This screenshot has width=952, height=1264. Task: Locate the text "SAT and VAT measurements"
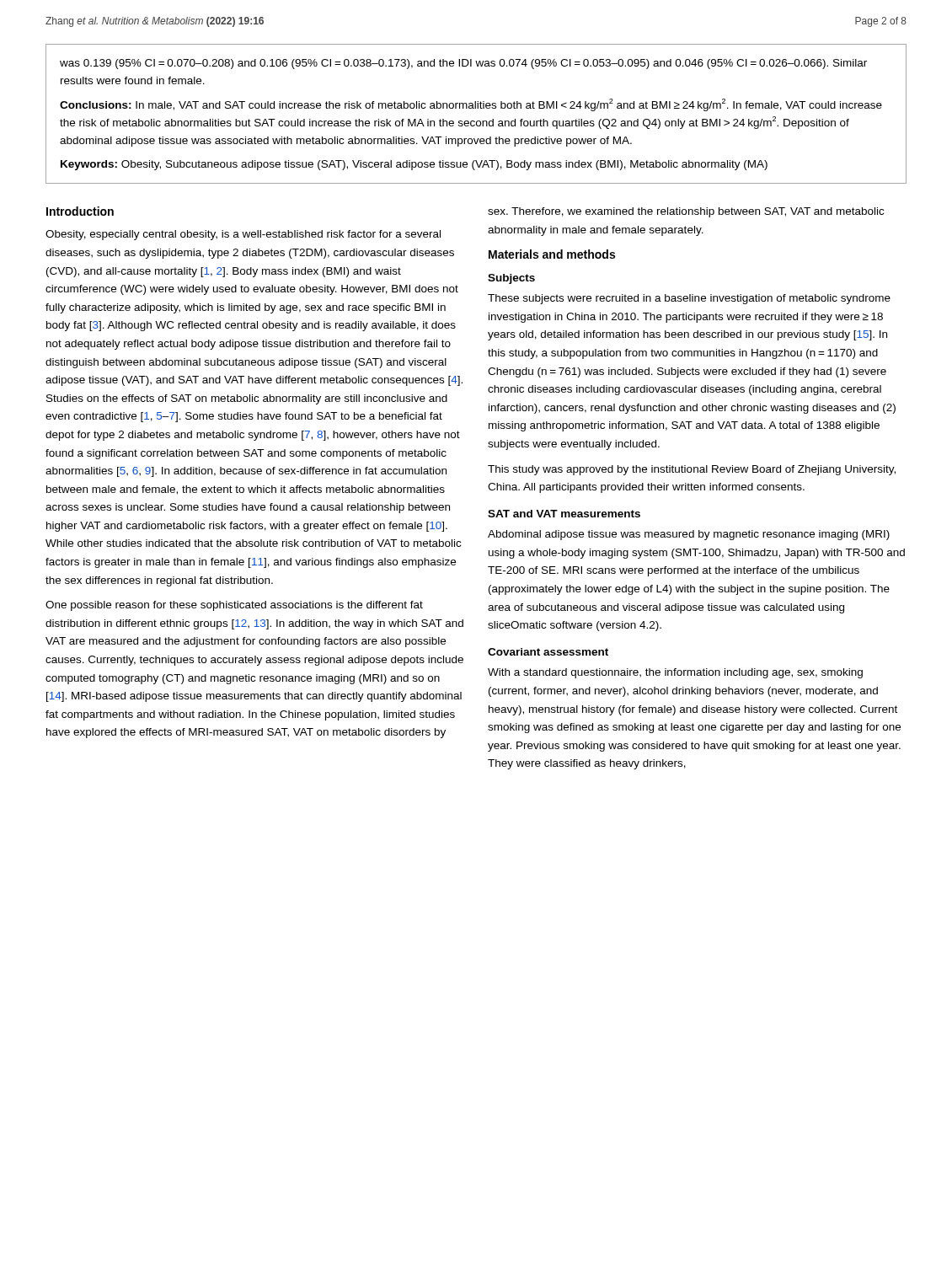point(564,514)
